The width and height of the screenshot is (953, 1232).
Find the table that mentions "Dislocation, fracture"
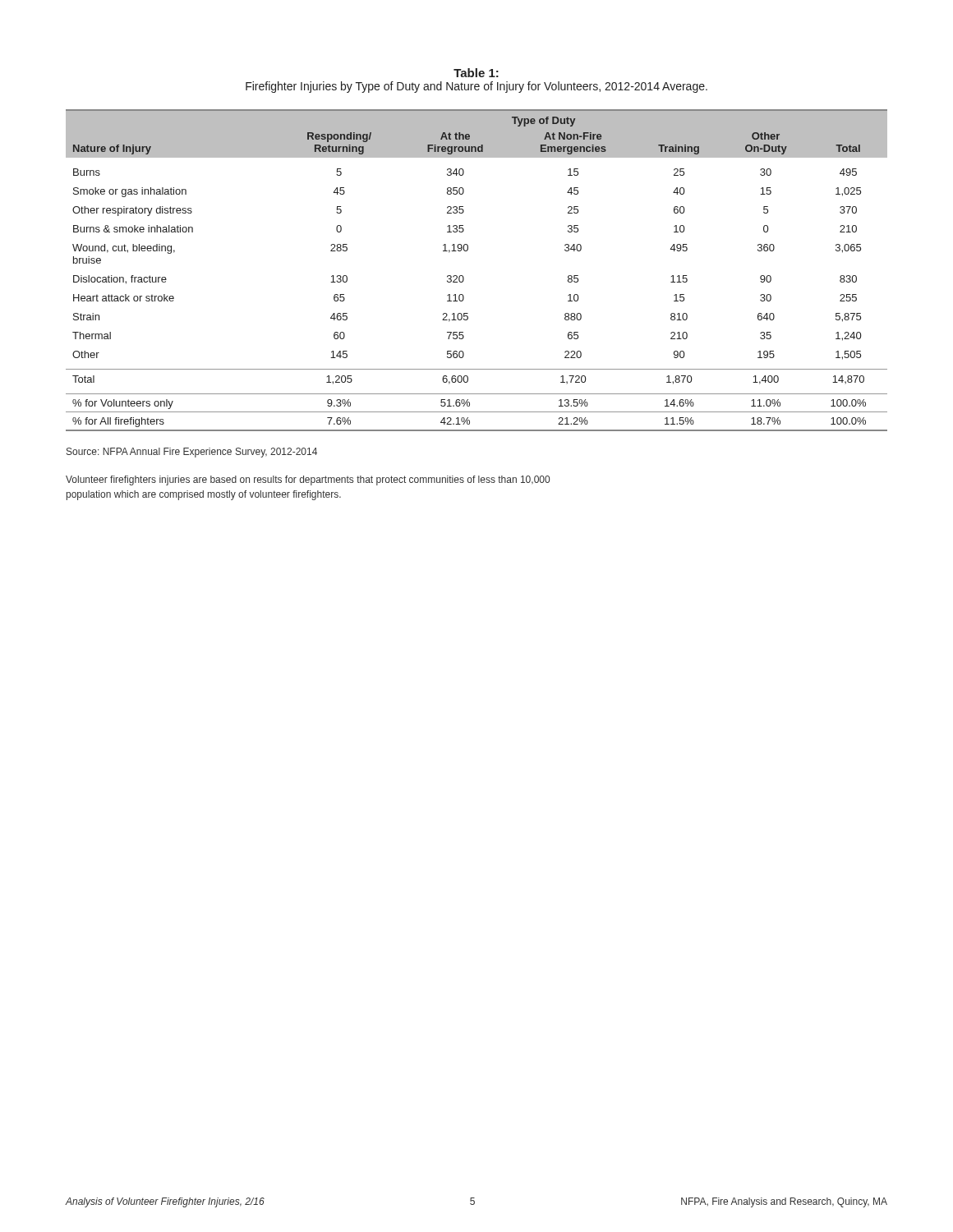click(x=476, y=270)
